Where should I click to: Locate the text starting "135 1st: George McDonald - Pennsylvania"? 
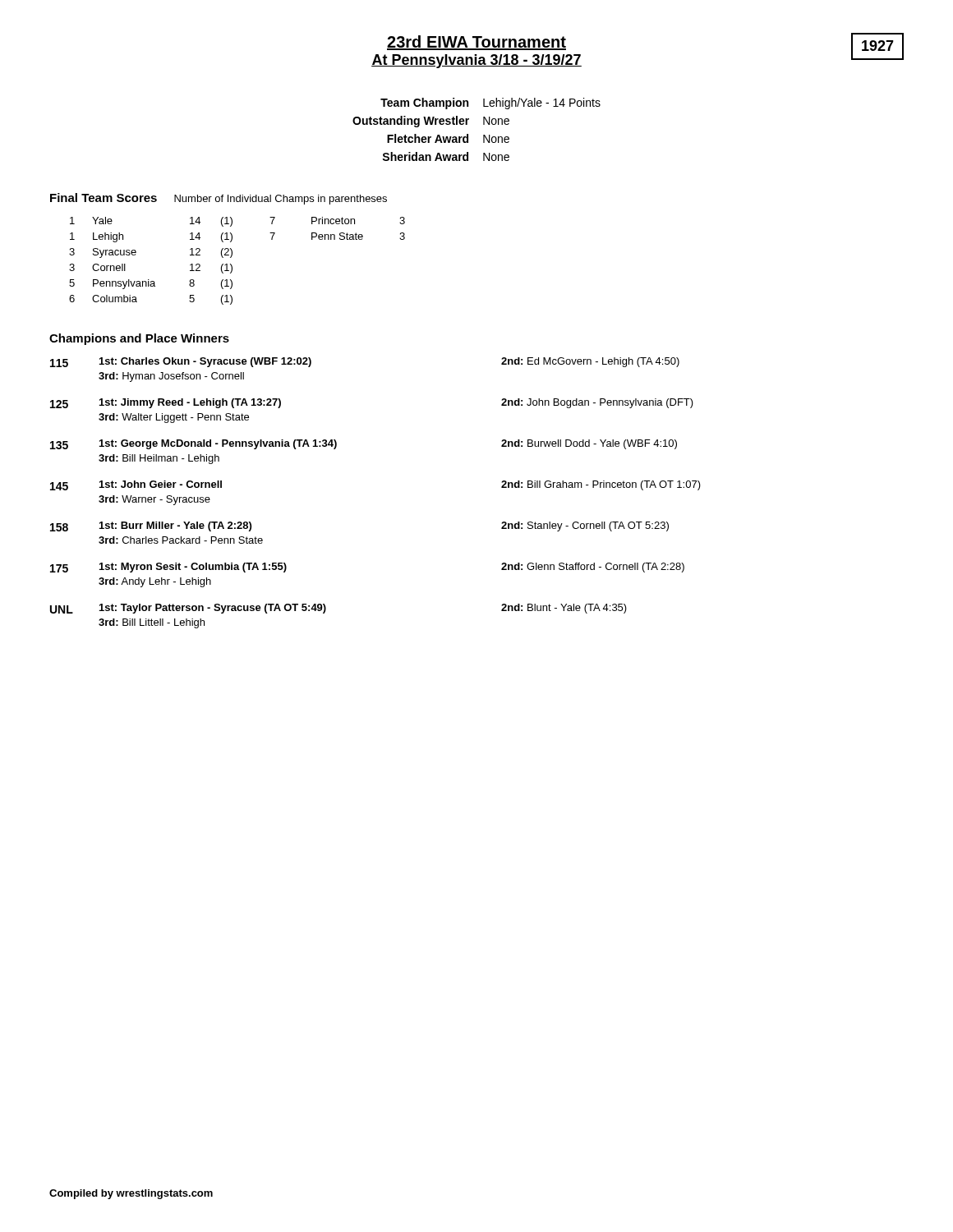207,444
